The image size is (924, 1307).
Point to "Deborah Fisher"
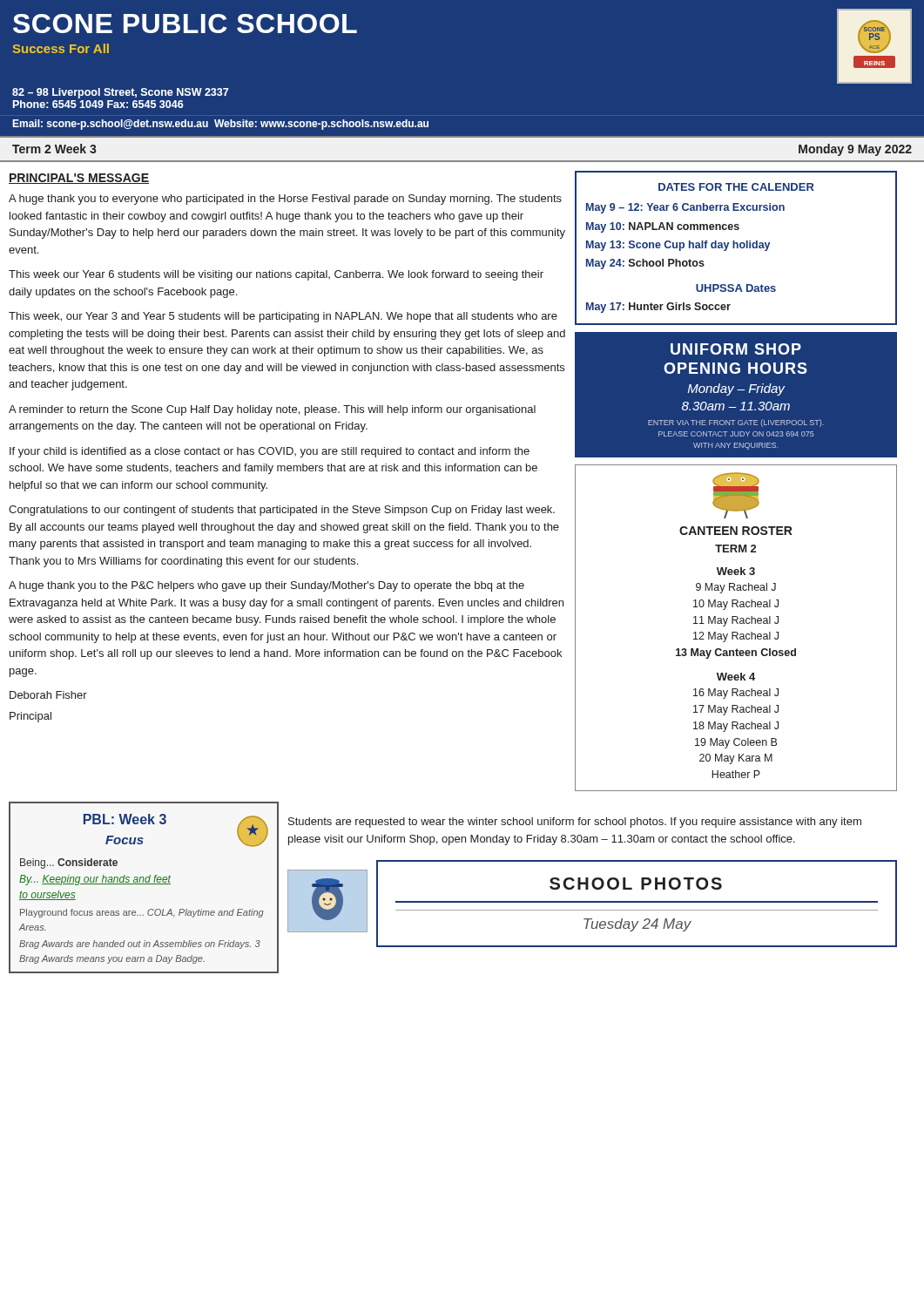click(48, 695)
